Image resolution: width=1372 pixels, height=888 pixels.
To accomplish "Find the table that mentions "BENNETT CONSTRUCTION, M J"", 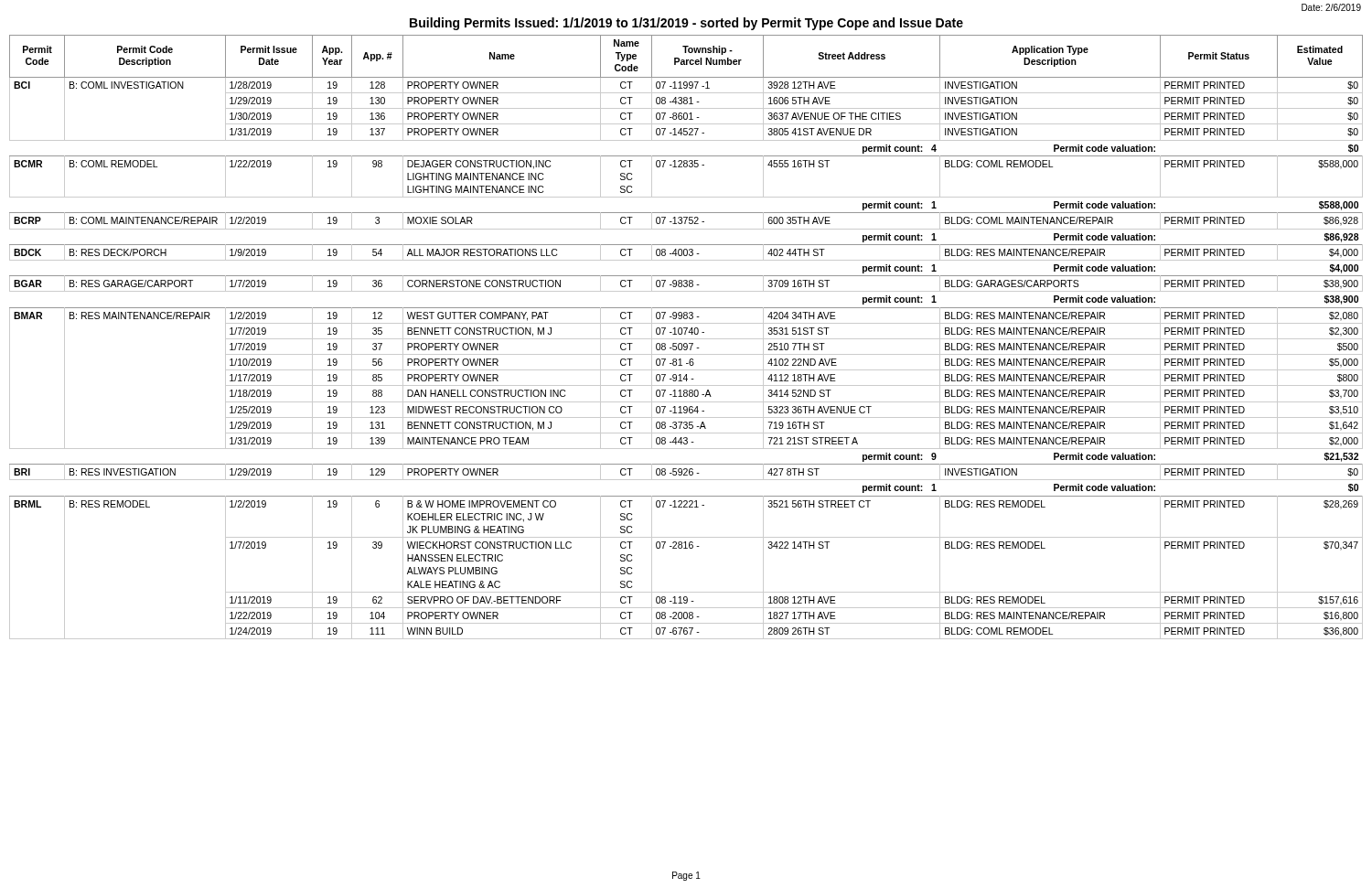I will (x=686, y=337).
